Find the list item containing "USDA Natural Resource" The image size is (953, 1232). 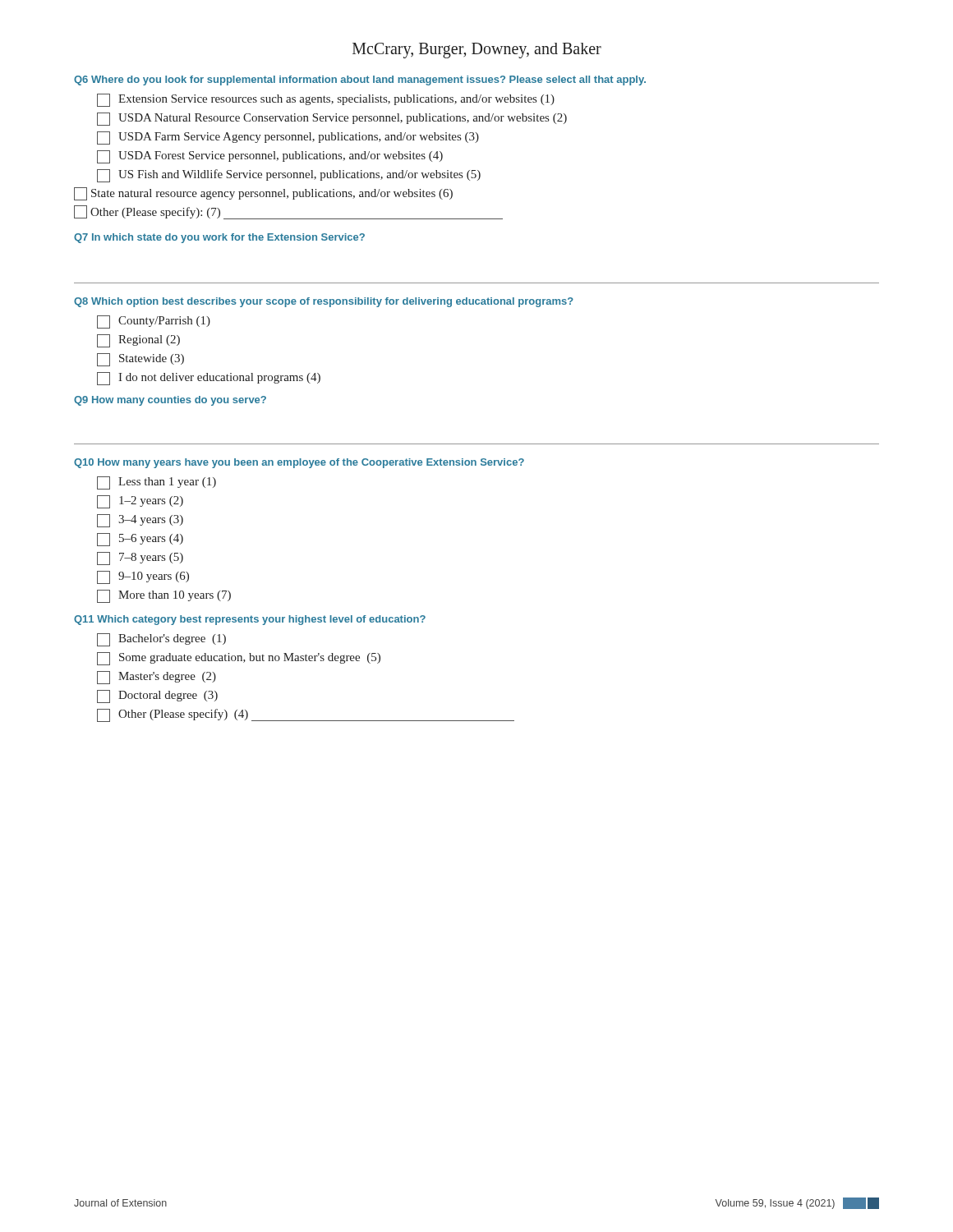tap(332, 118)
